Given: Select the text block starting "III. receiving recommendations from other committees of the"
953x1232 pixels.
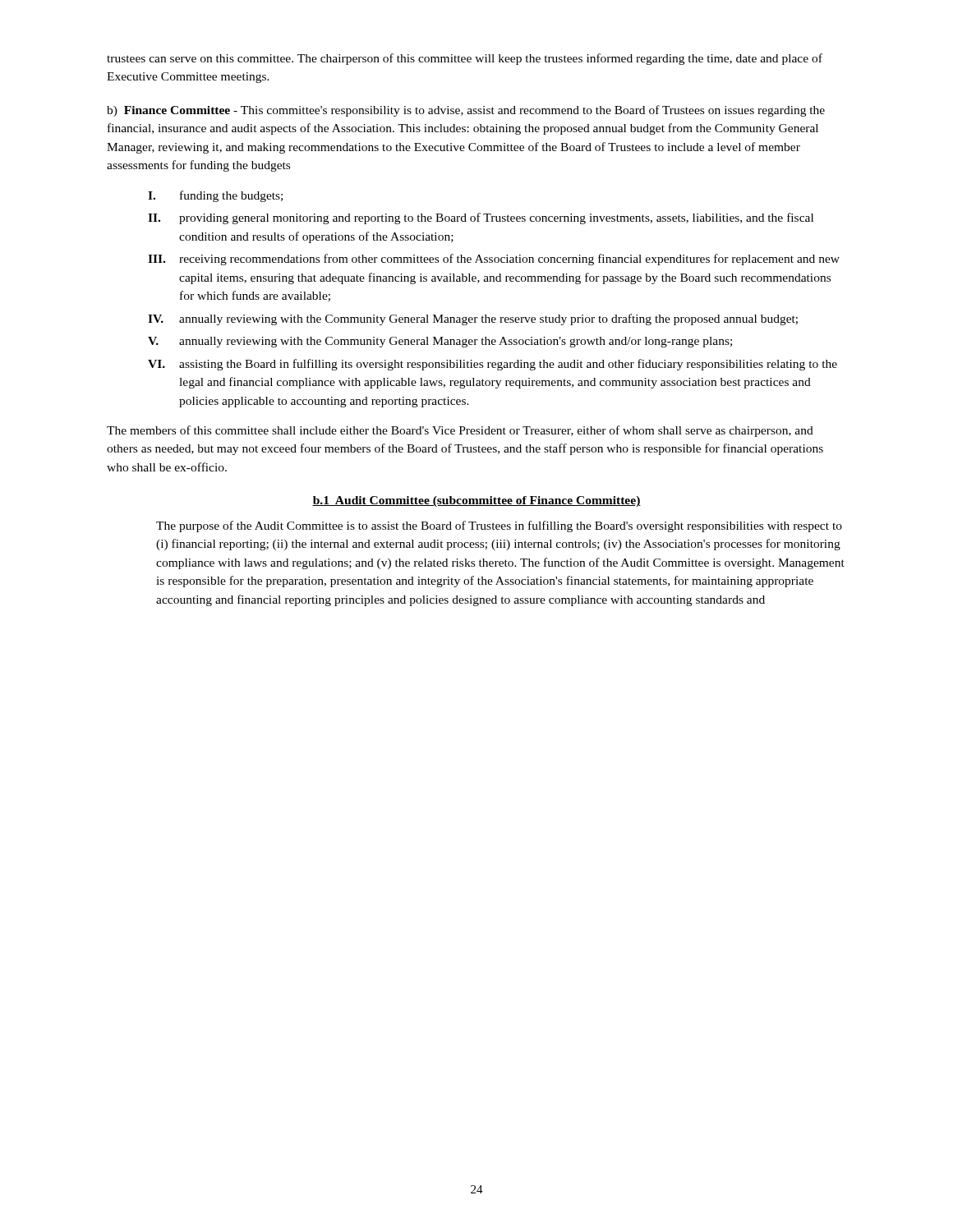Looking at the screenshot, I should [x=497, y=278].
